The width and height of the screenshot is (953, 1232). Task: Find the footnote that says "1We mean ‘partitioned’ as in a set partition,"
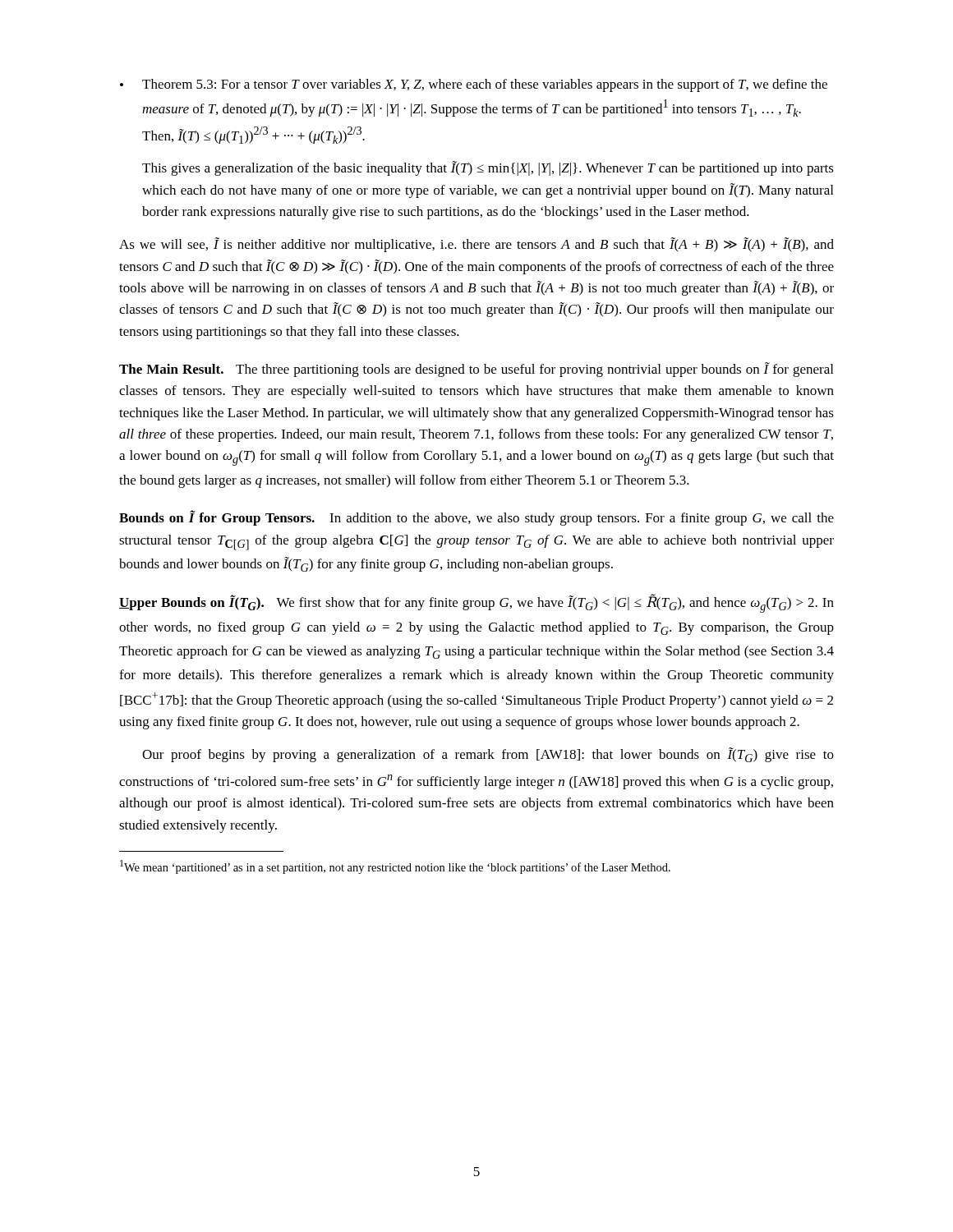395,866
